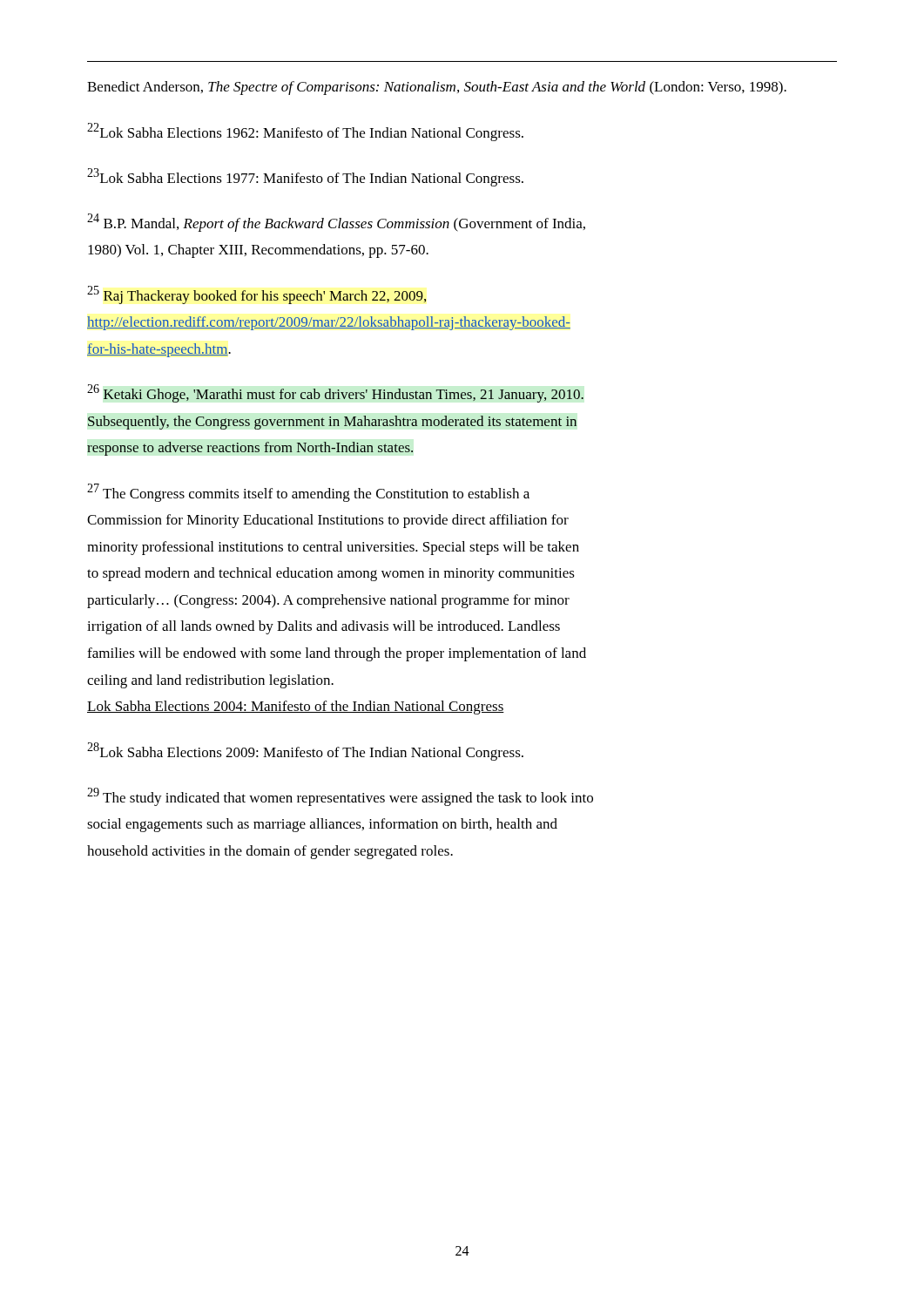924x1307 pixels.
Task: Click the passage that begins "26 Ketaki Ghoge, 'Marathi must for cab"
Action: tap(462, 420)
